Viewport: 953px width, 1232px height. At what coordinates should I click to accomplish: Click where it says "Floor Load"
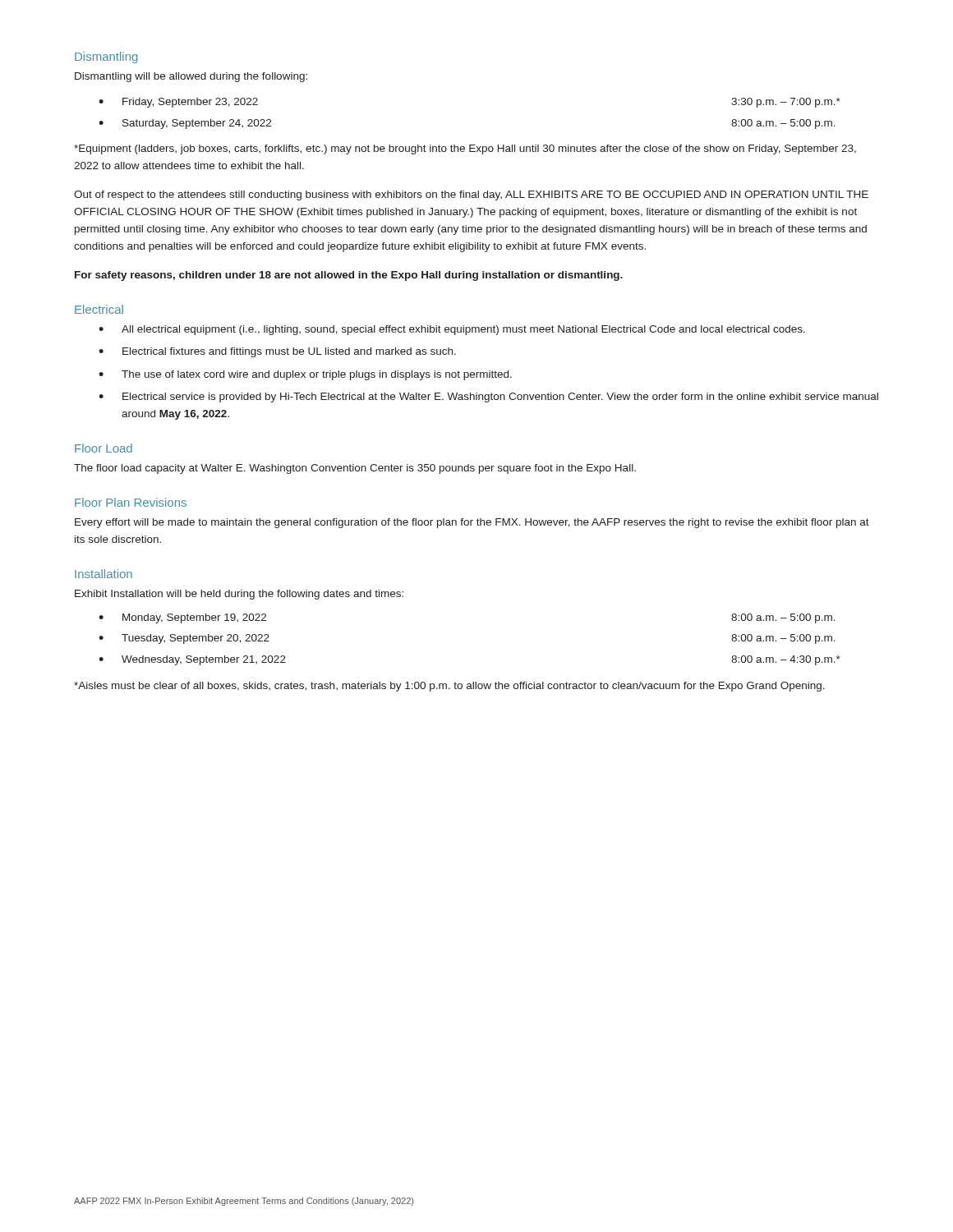[x=103, y=448]
